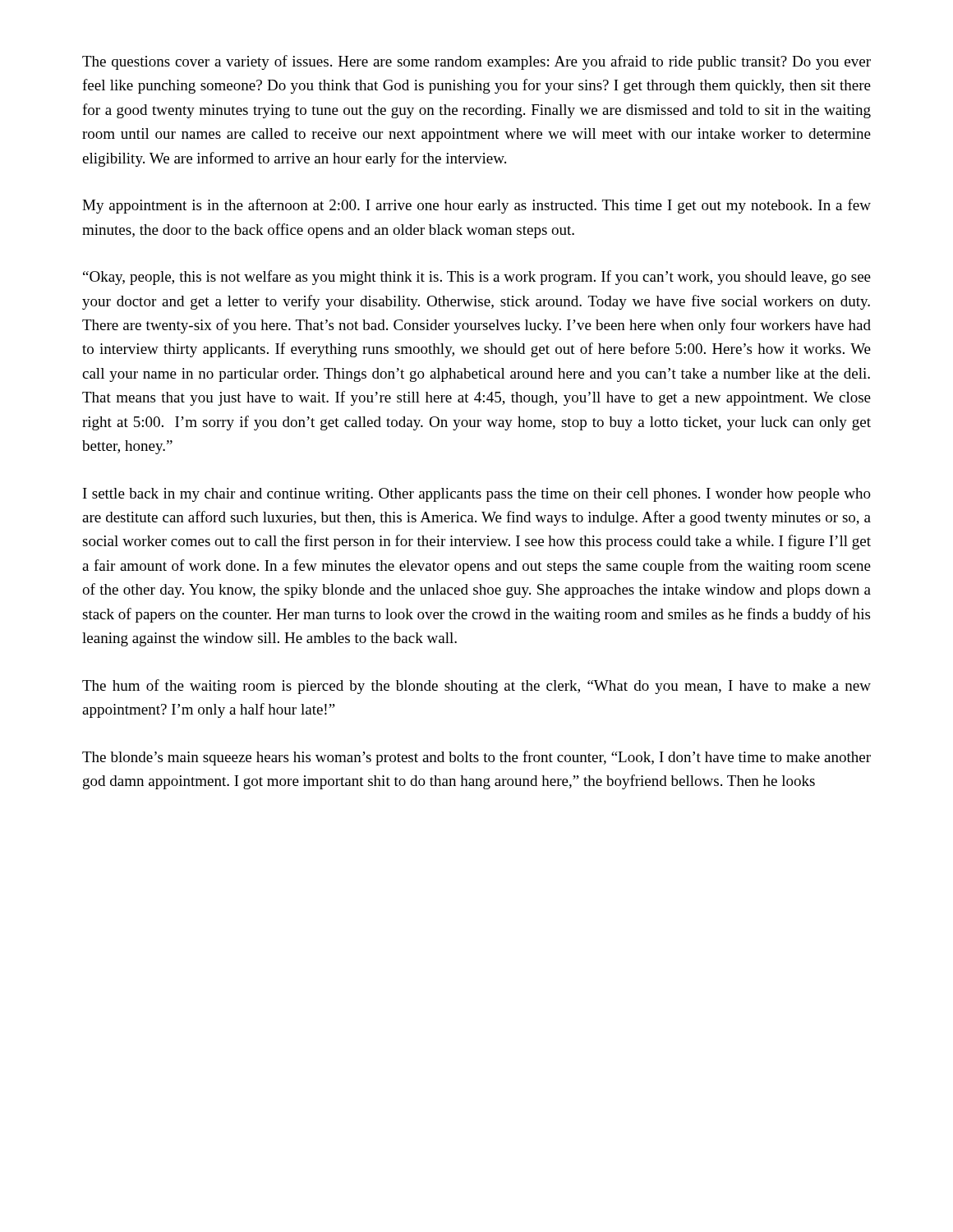
Task: Locate the region starting "The questions cover a variety of issues. Here"
Action: (x=476, y=110)
